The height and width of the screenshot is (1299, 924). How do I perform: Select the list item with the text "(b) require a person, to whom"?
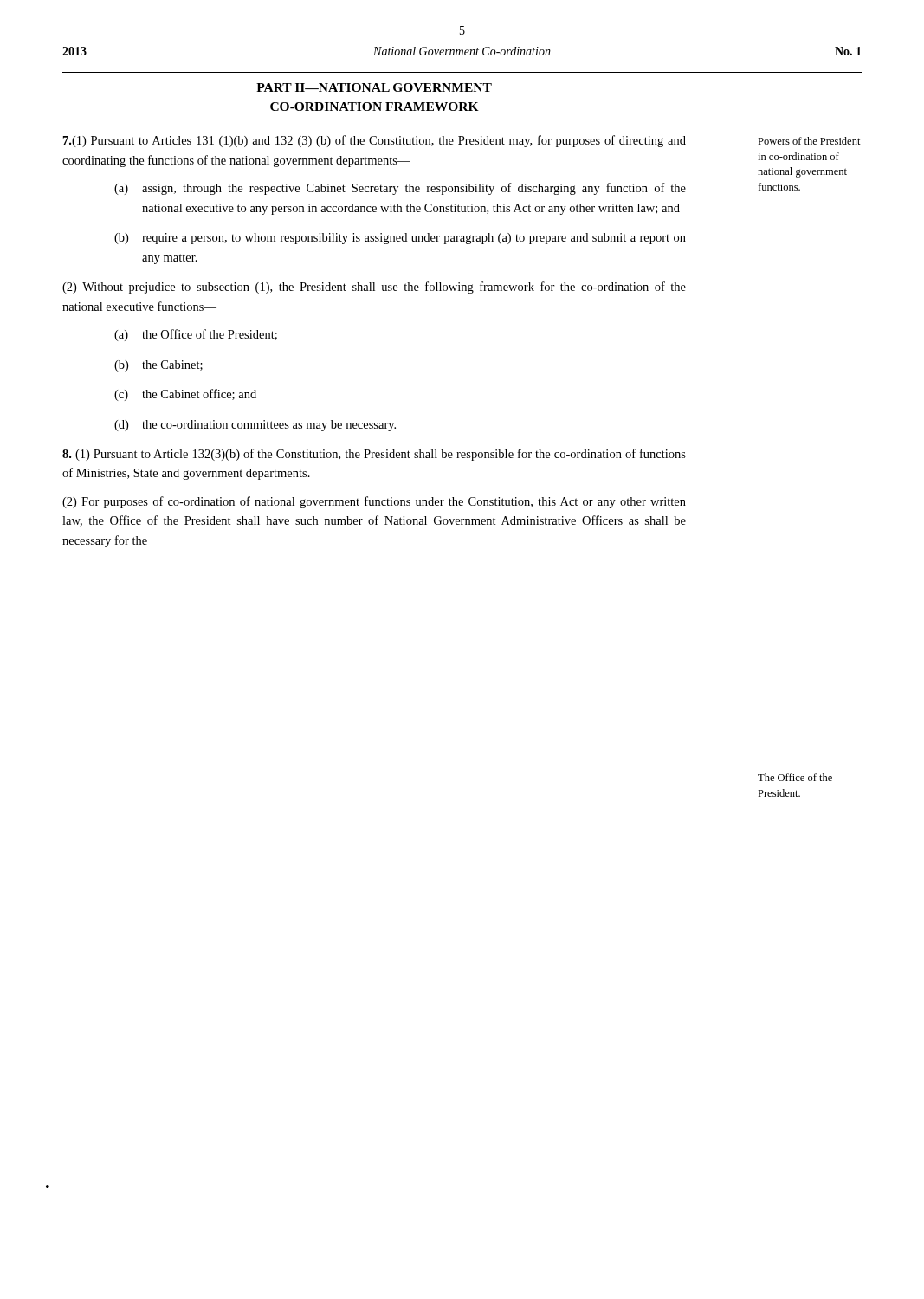pos(400,247)
